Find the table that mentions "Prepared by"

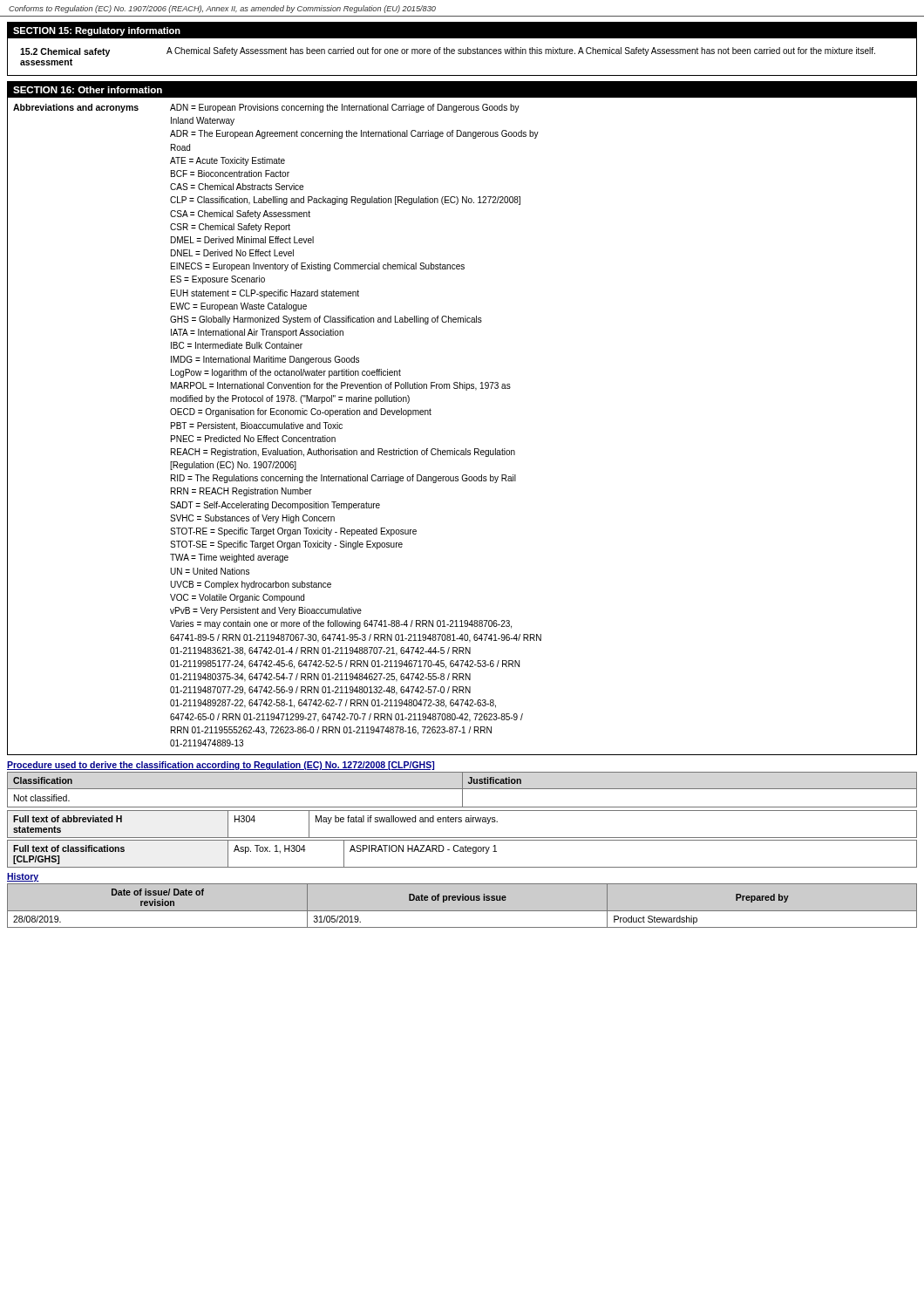[x=462, y=906]
